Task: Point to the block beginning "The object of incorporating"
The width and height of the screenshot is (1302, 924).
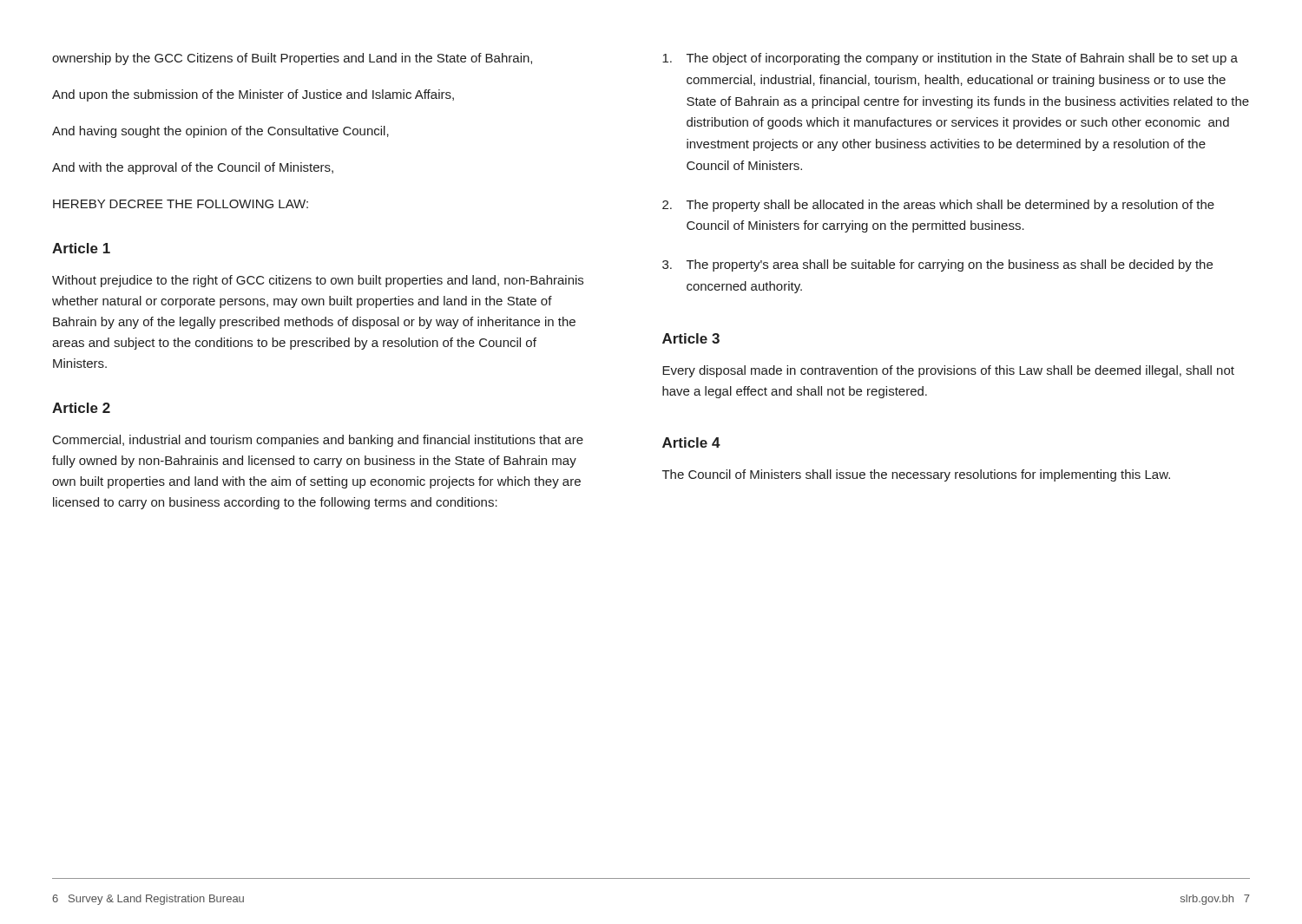Action: 956,112
